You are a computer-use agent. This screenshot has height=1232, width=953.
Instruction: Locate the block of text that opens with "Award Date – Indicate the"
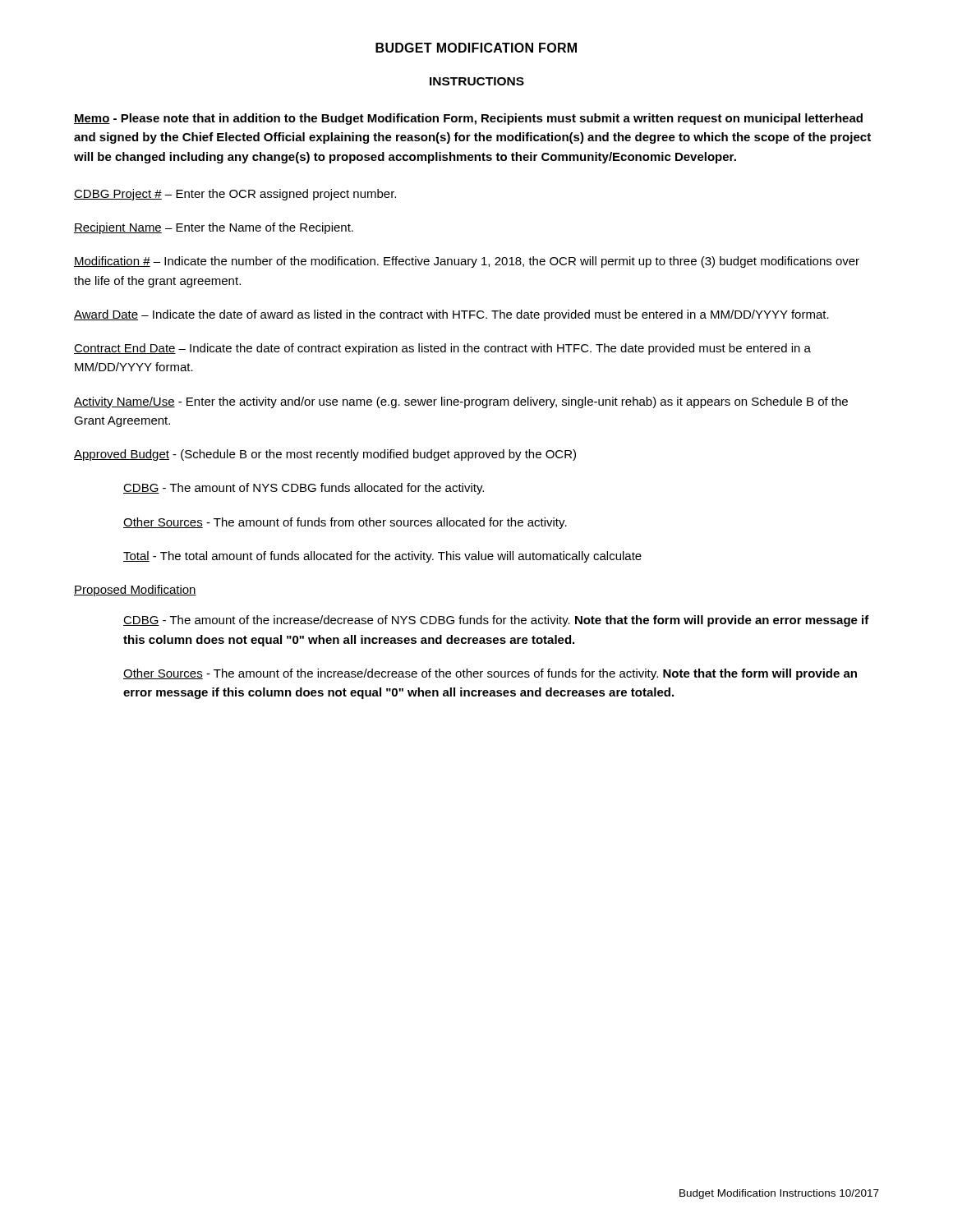452,314
